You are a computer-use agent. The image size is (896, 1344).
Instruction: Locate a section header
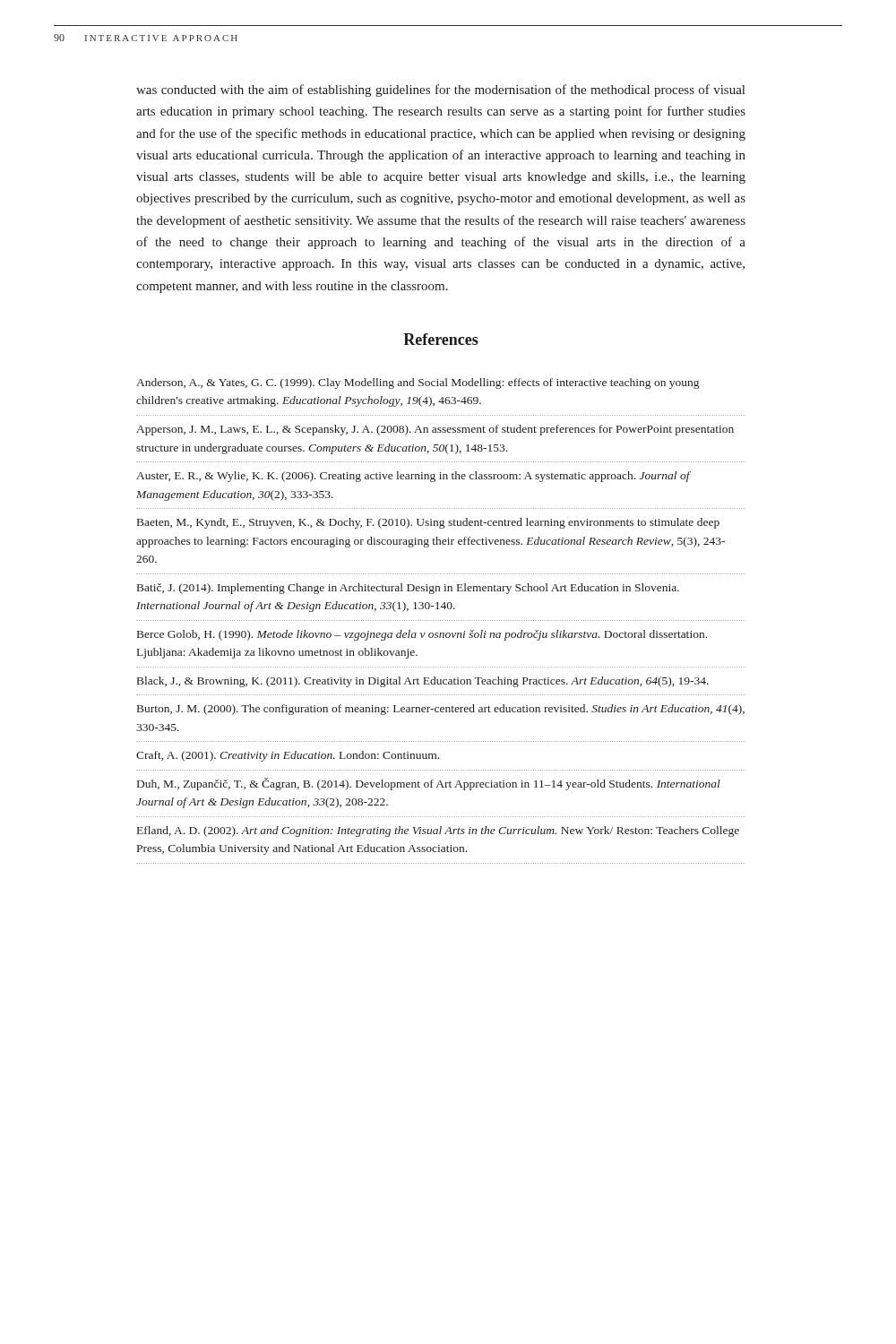point(441,340)
